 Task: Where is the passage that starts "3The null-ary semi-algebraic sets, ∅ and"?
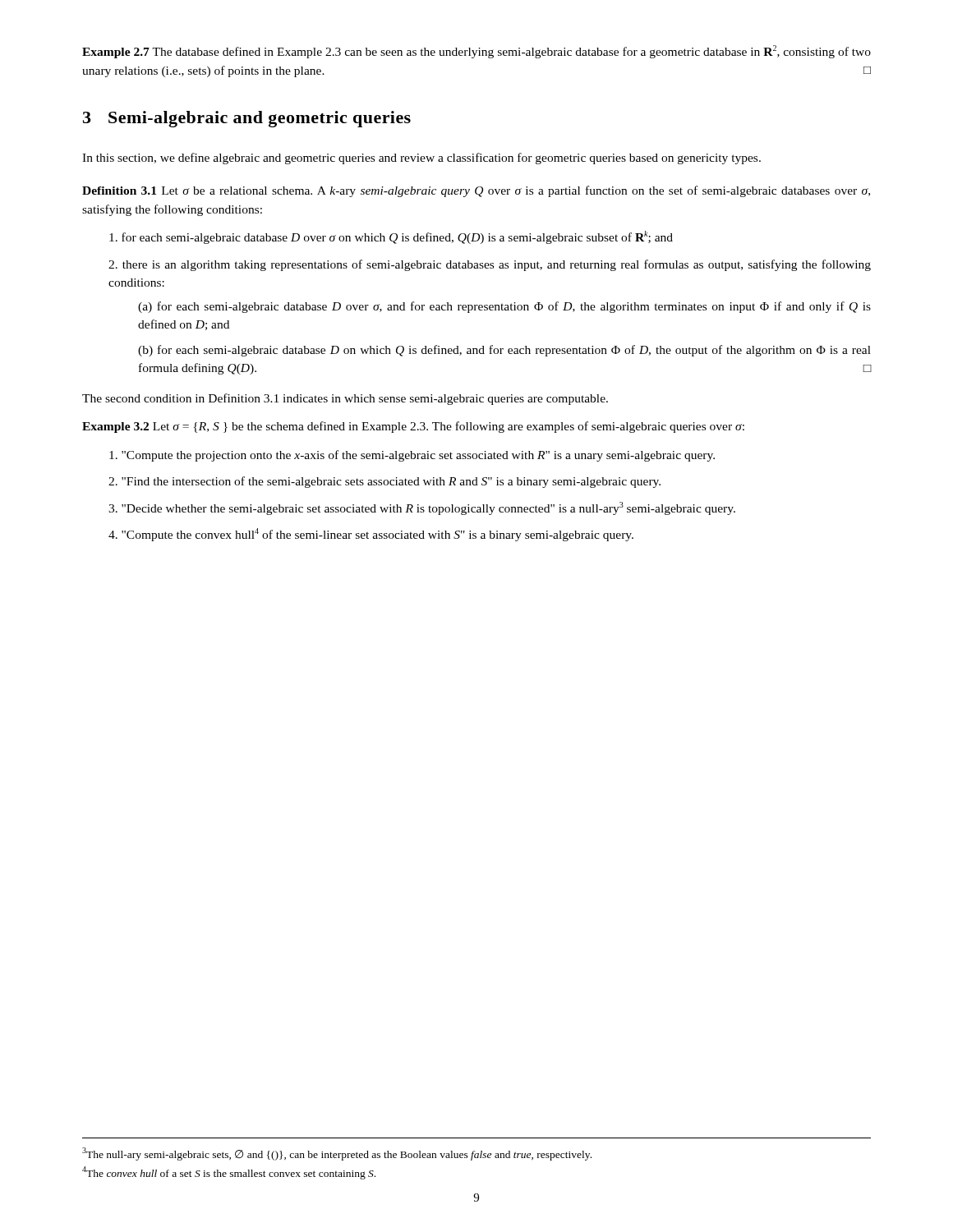point(337,1153)
